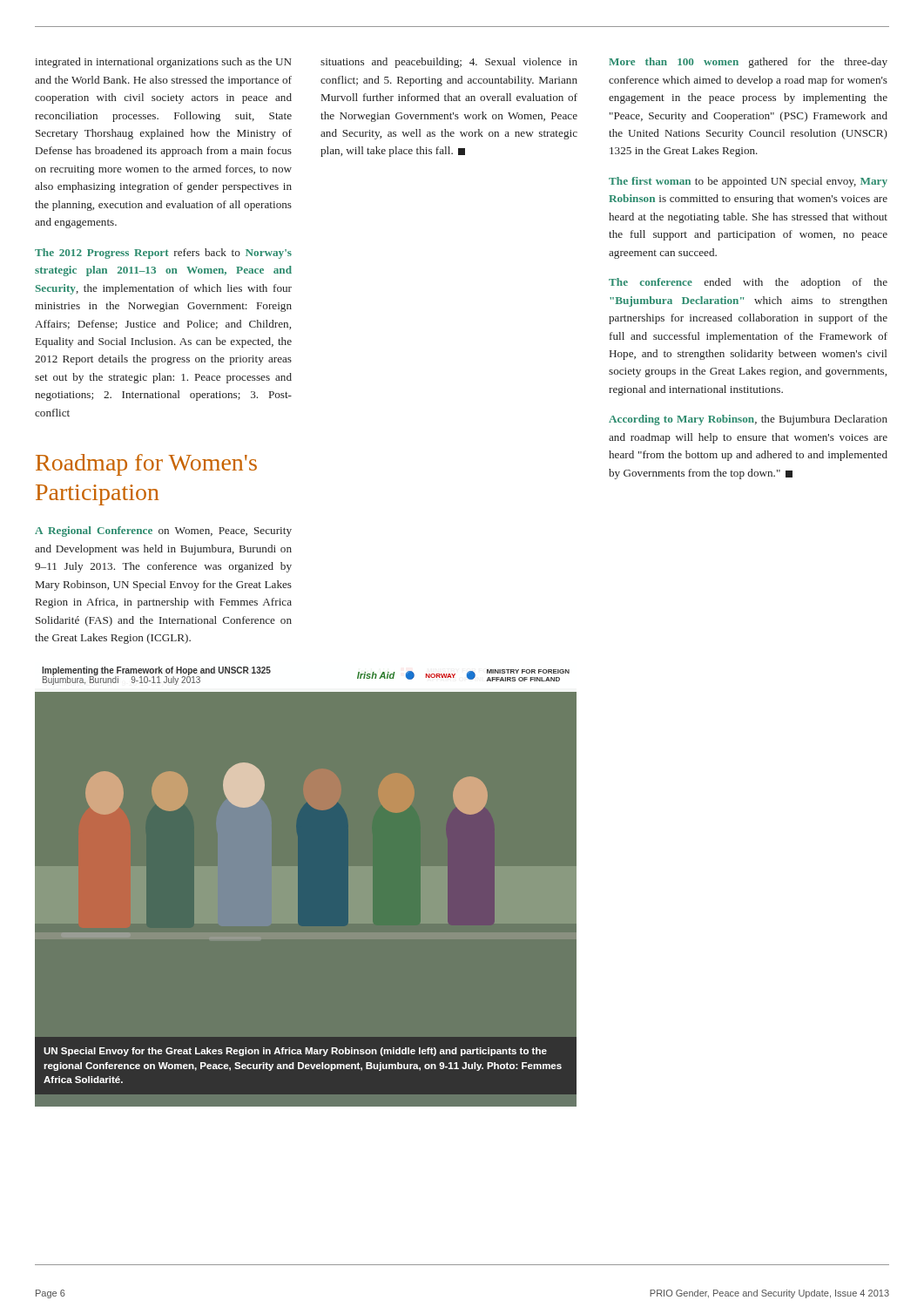Find the block on this page that starts "integrated in international organizations such as the UN"
924x1307 pixels.
pyautogui.click(x=163, y=142)
